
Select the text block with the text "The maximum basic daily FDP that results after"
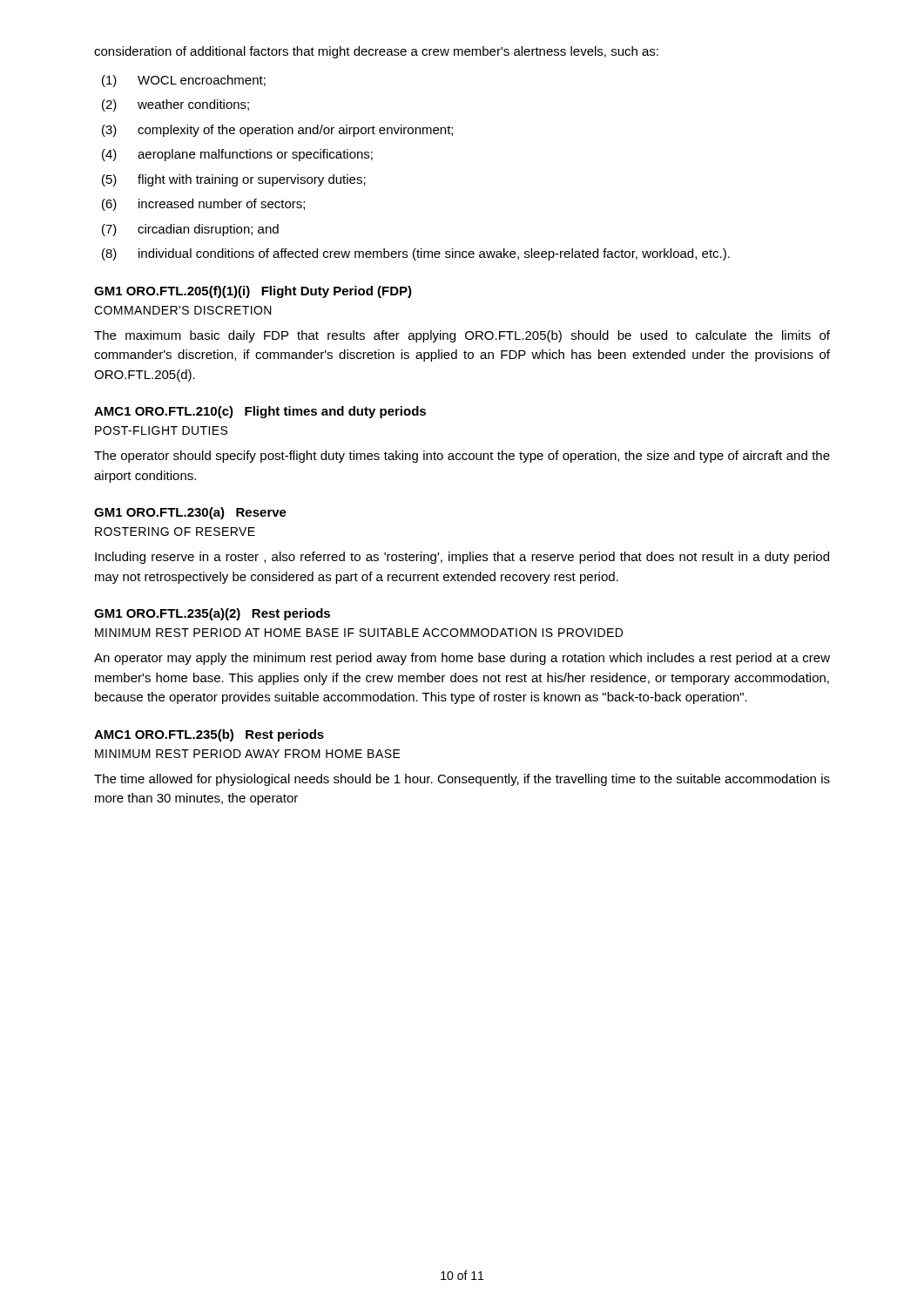(x=462, y=355)
